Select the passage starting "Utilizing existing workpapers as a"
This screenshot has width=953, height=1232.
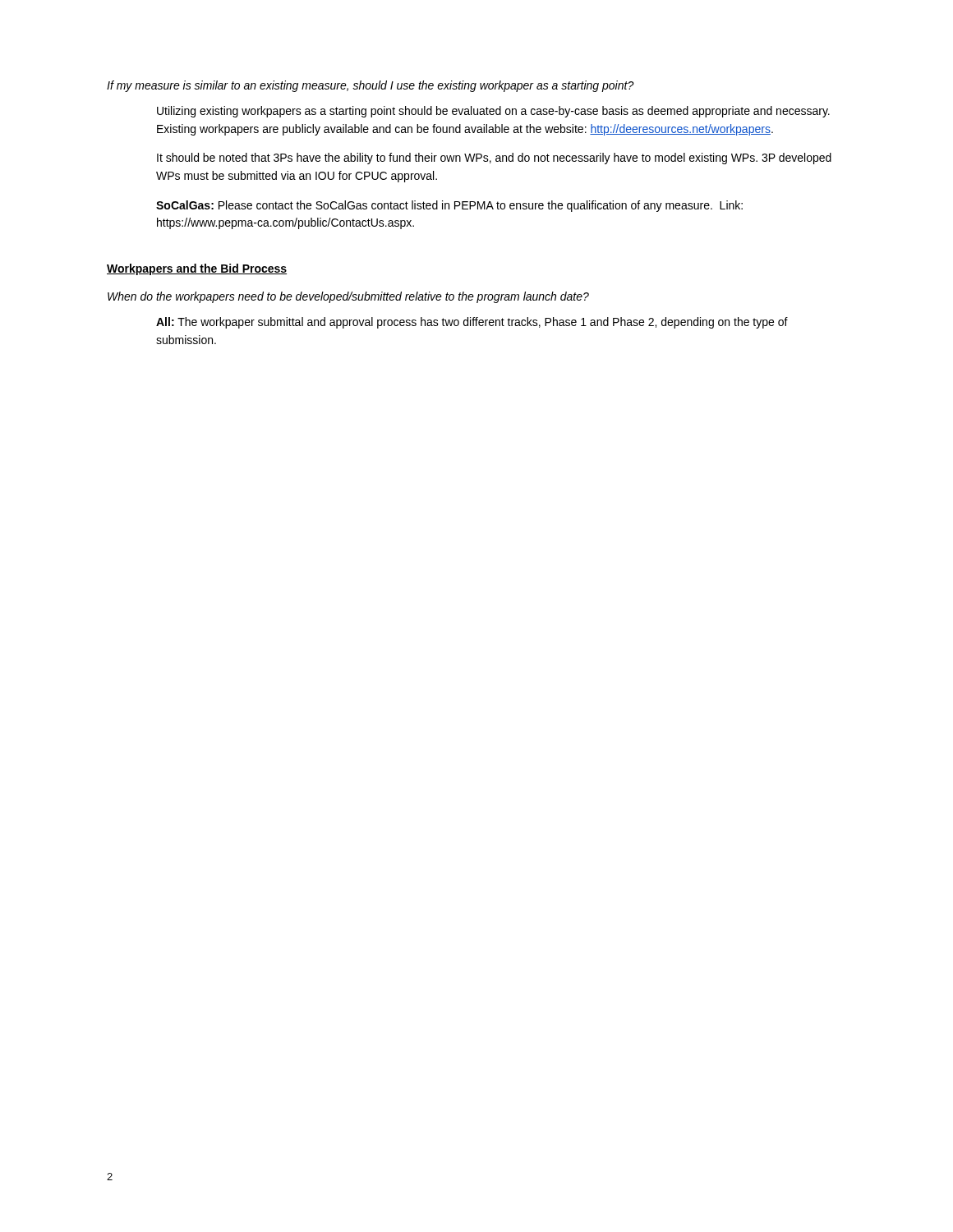point(501,120)
